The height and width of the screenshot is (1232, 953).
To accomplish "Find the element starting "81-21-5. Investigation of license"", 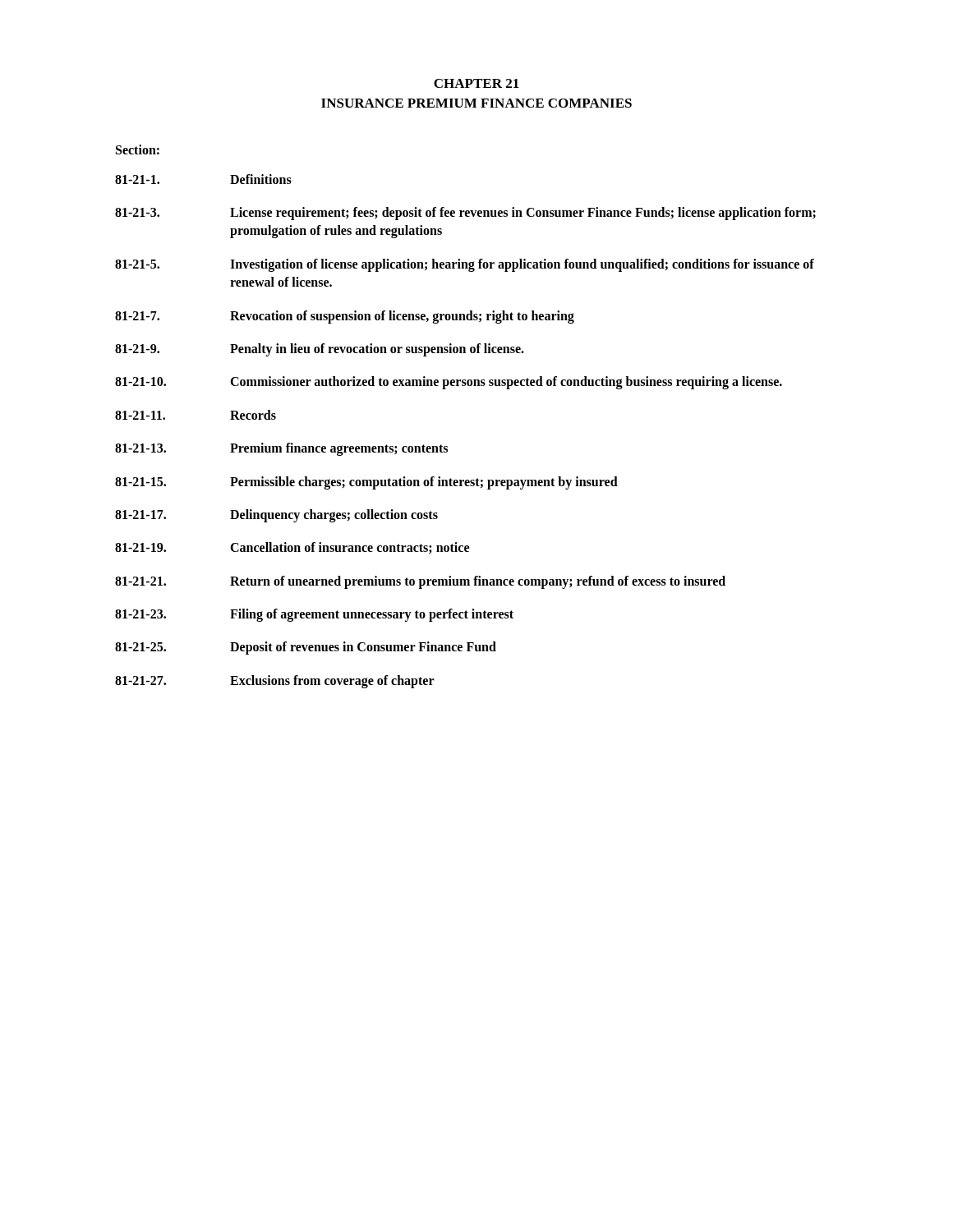I will pyautogui.click(x=476, y=281).
